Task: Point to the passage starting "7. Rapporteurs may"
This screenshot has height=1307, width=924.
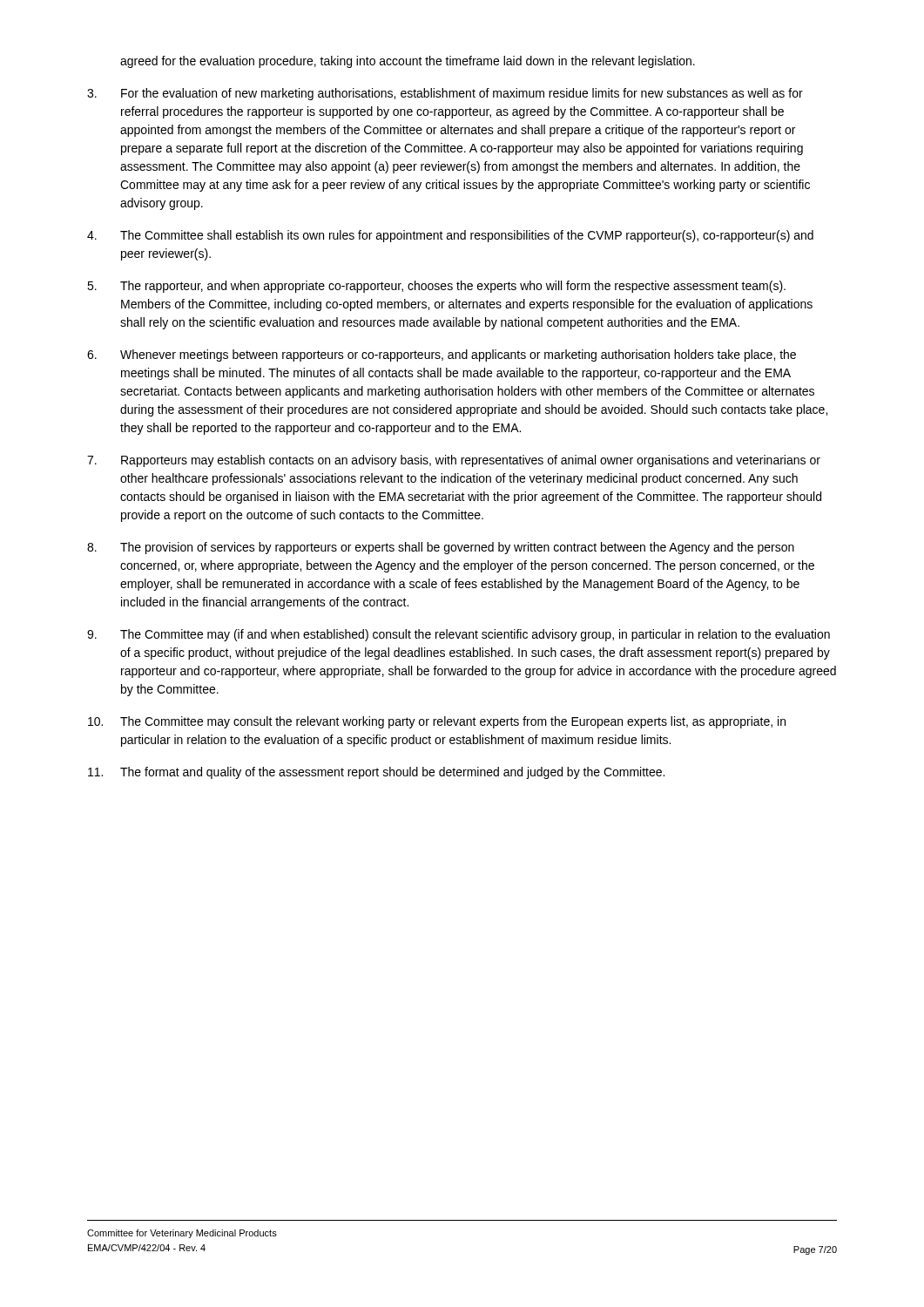Action: coord(462,488)
